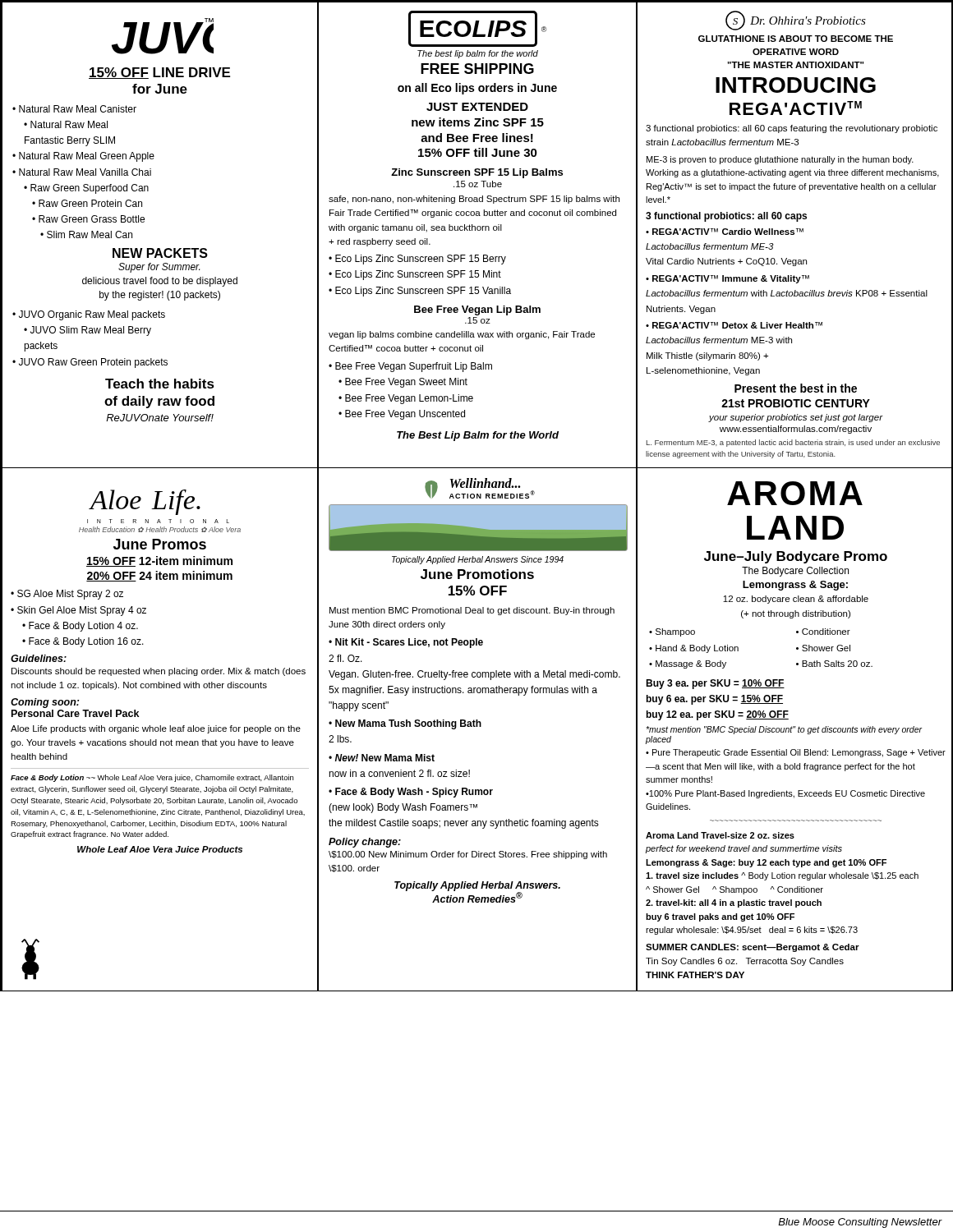
Task: Find the text block that says "S Dr. Ohhira's Probiotics GLUTATHIONE IS ABOUT TO"
Action: pos(796,235)
